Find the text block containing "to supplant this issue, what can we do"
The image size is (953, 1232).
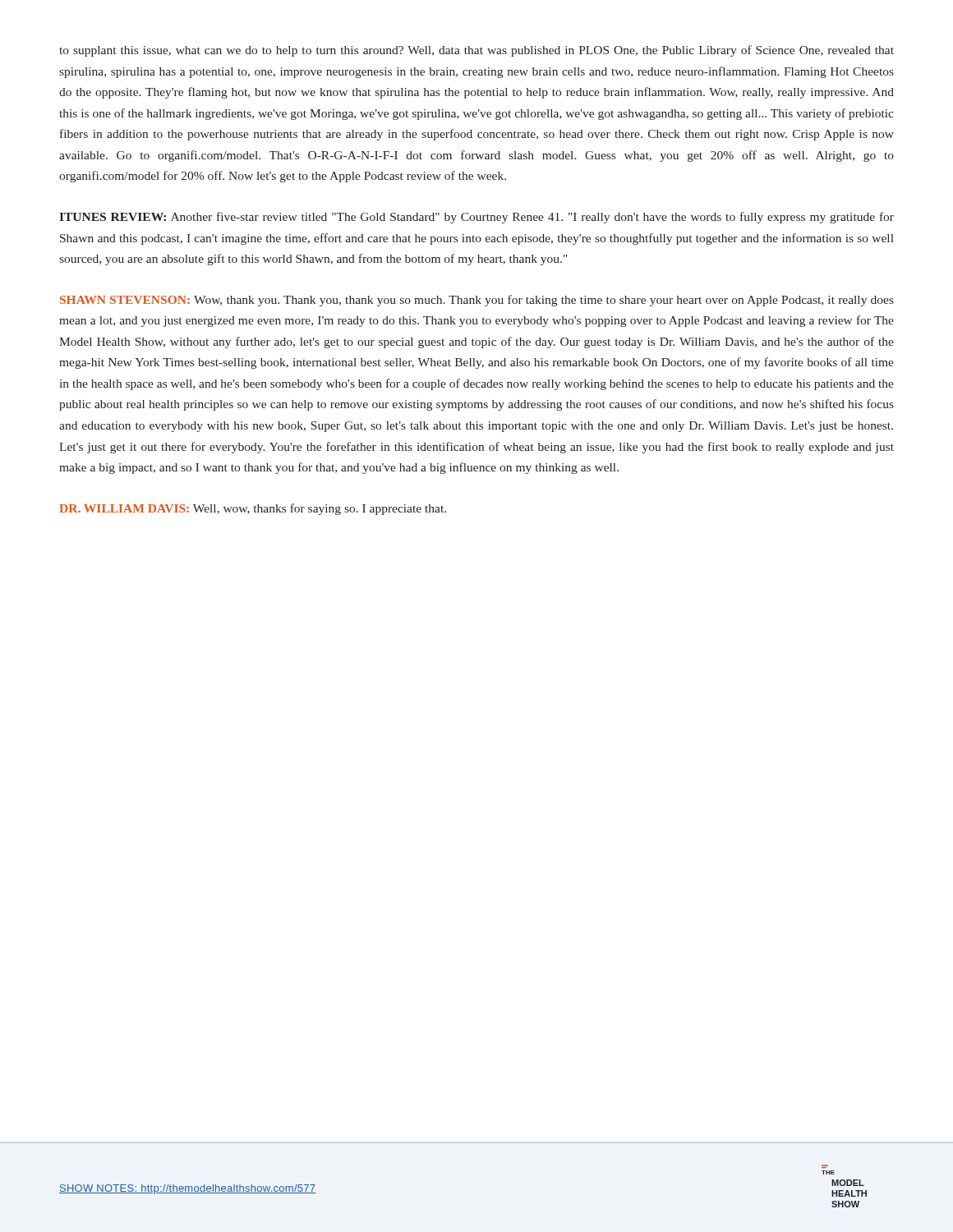(476, 113)
